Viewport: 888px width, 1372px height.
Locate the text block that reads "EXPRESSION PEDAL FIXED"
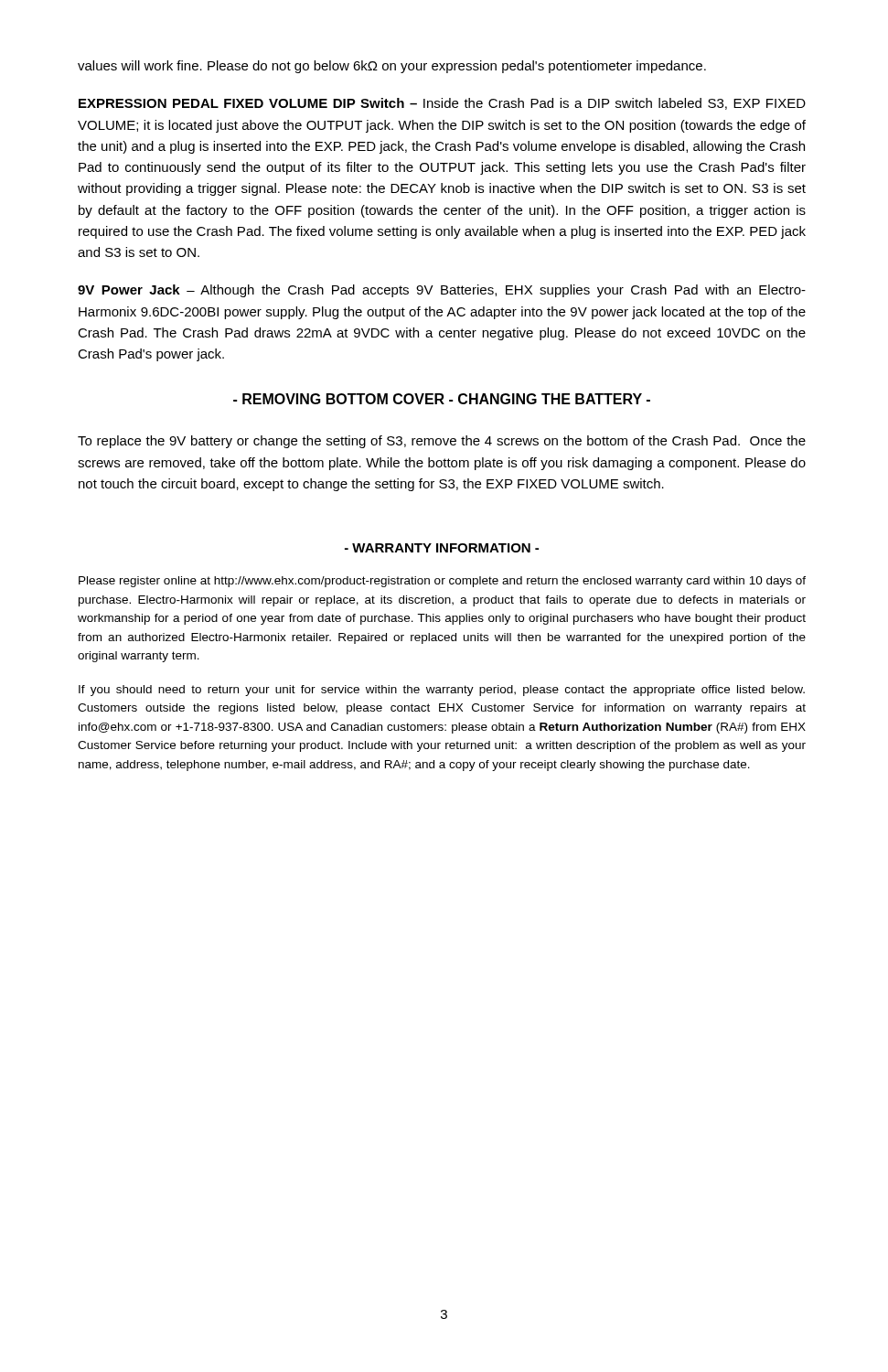[x=442, y=178]
